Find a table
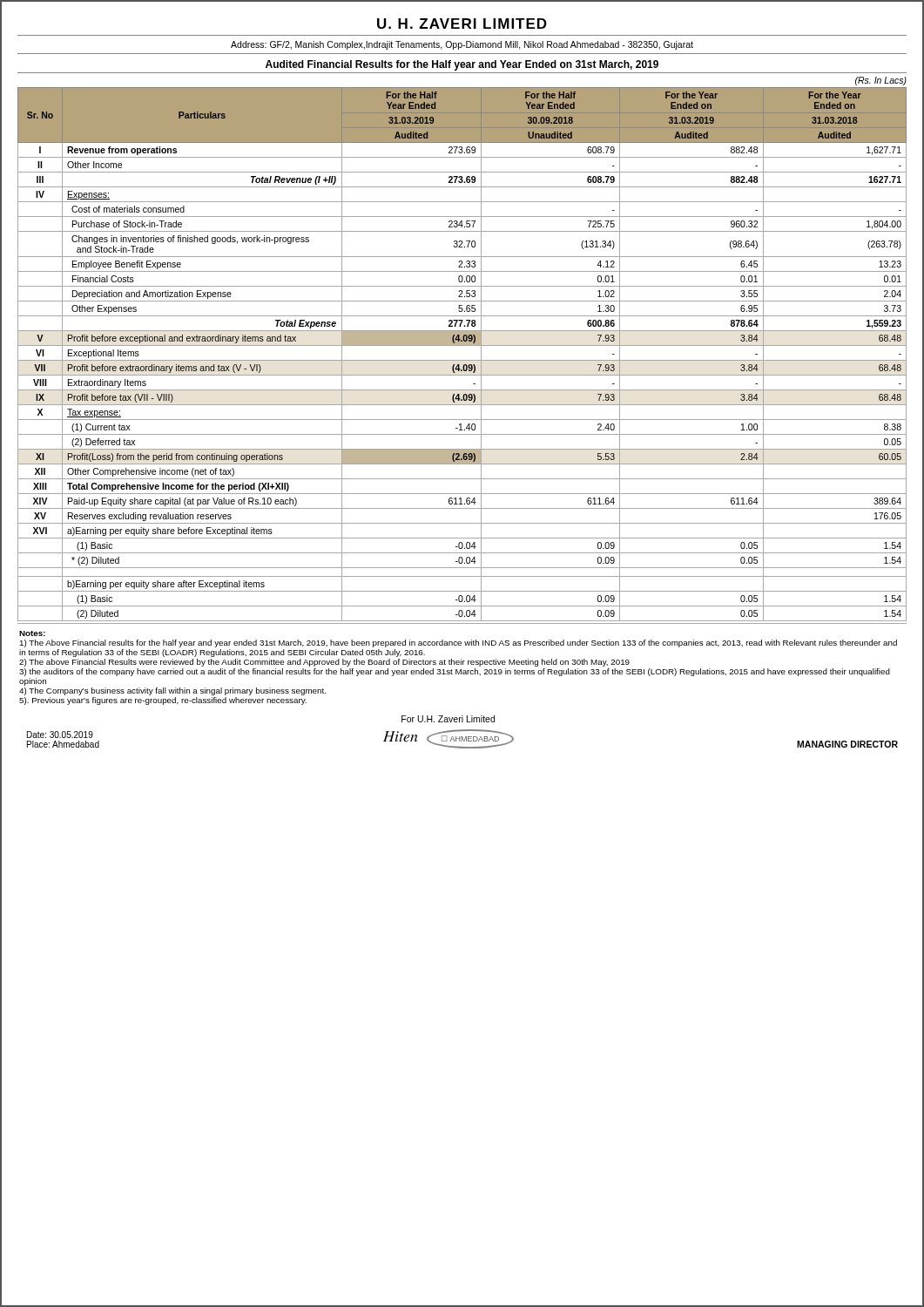The height and width of the screenshot is (1307, 924). click(x=462, y=354)
